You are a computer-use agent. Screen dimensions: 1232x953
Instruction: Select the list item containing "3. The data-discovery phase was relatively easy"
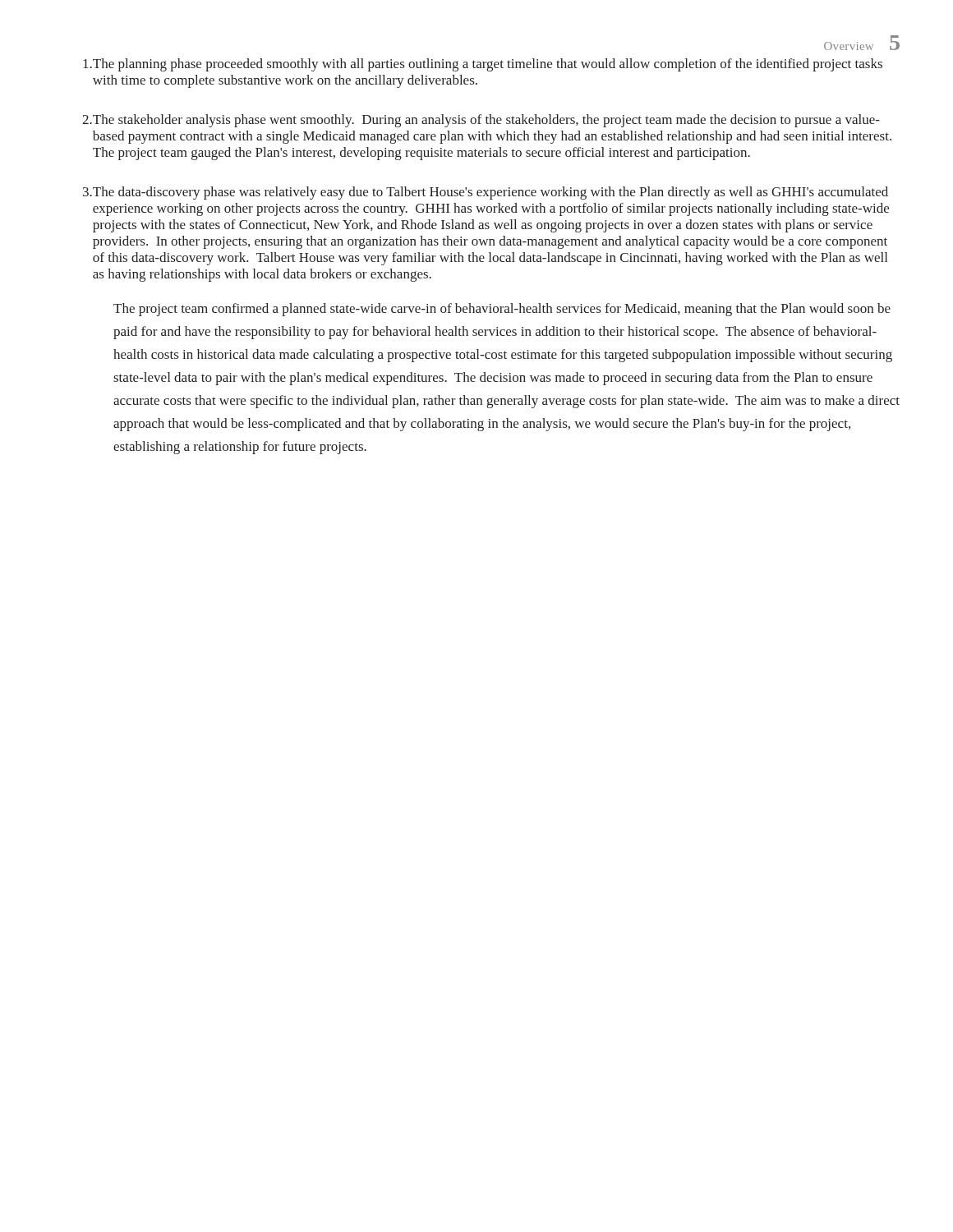(x=491, y=233)
